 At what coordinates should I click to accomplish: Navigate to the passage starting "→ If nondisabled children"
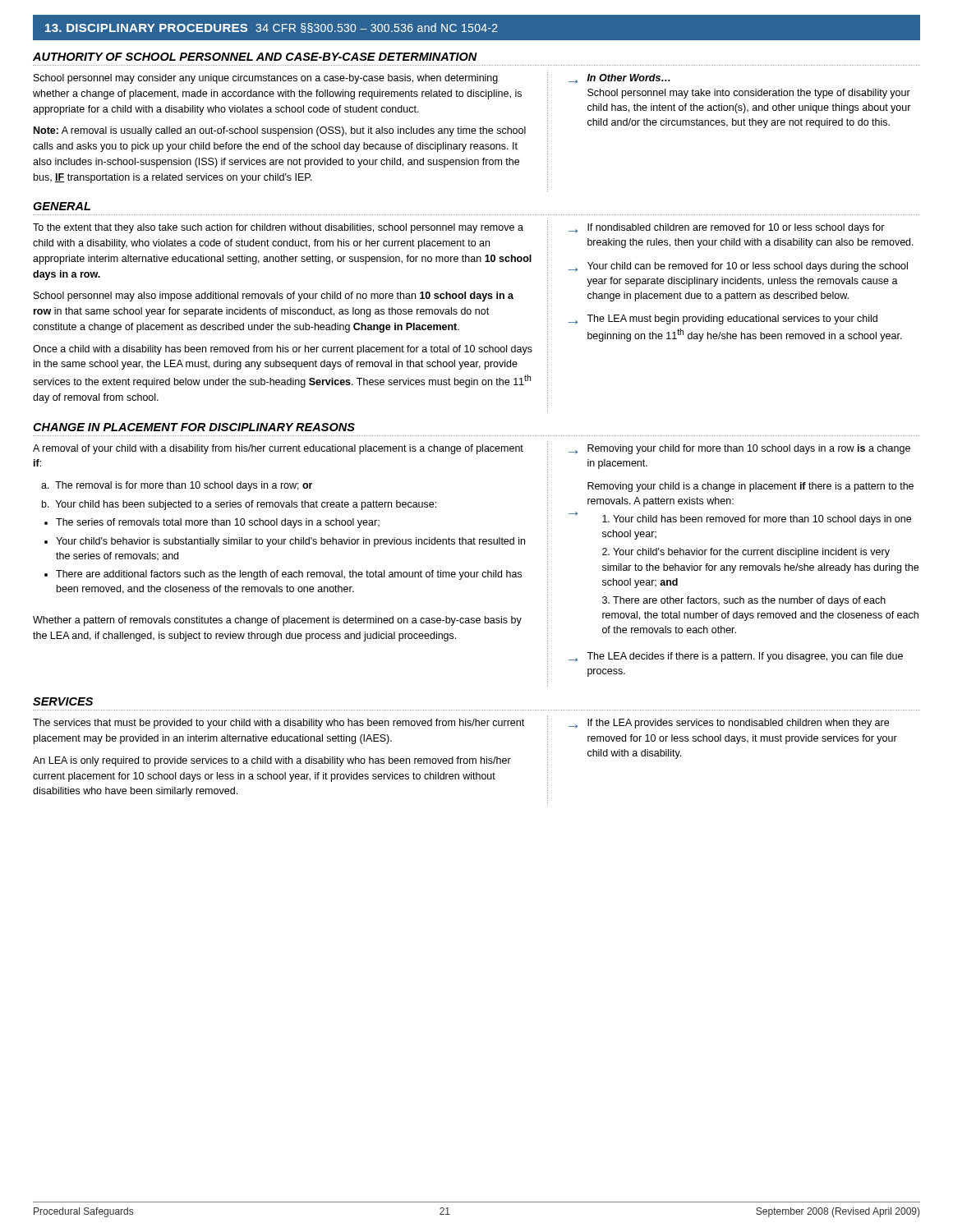click(742, 235)
